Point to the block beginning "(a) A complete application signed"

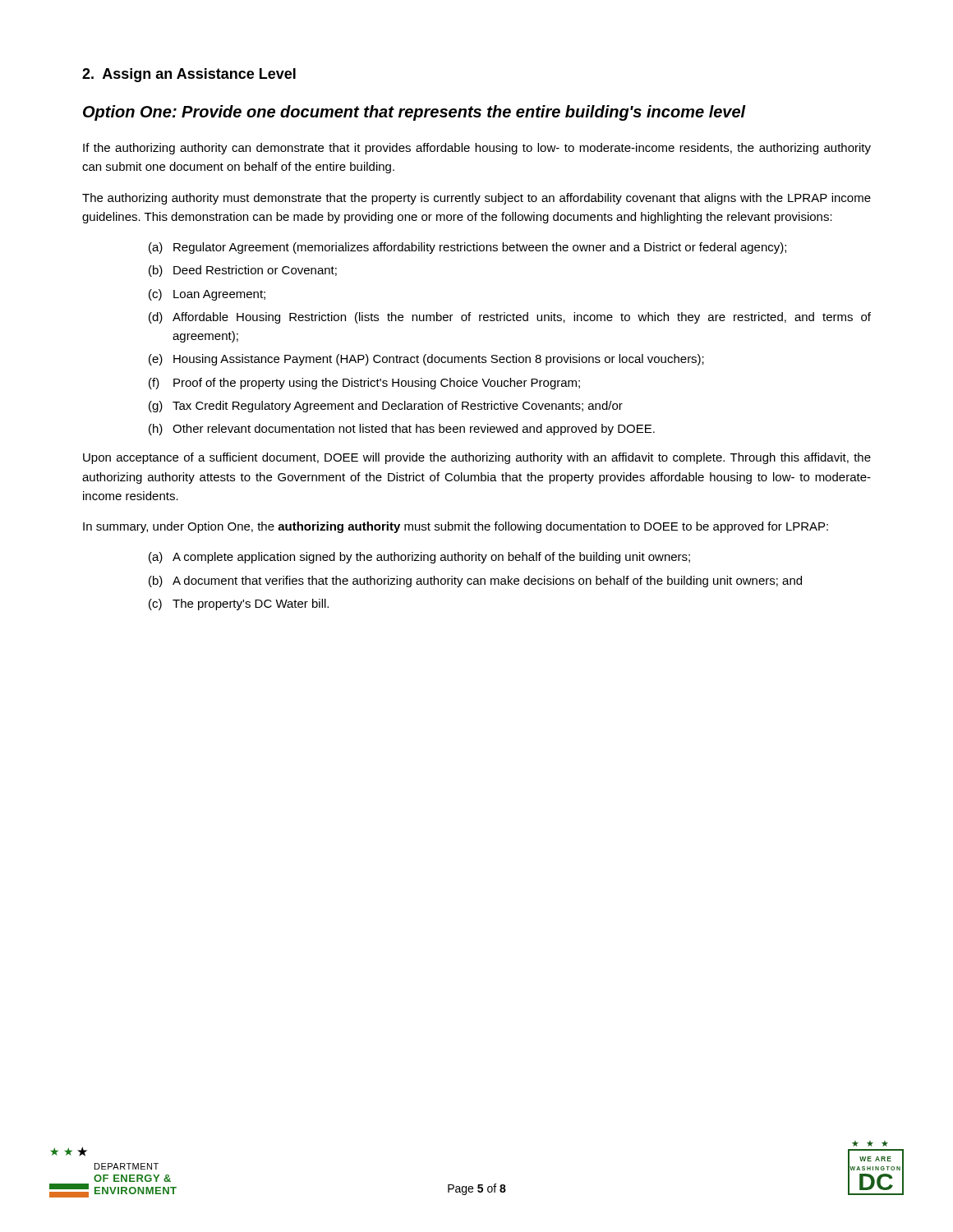pos(509,557)
